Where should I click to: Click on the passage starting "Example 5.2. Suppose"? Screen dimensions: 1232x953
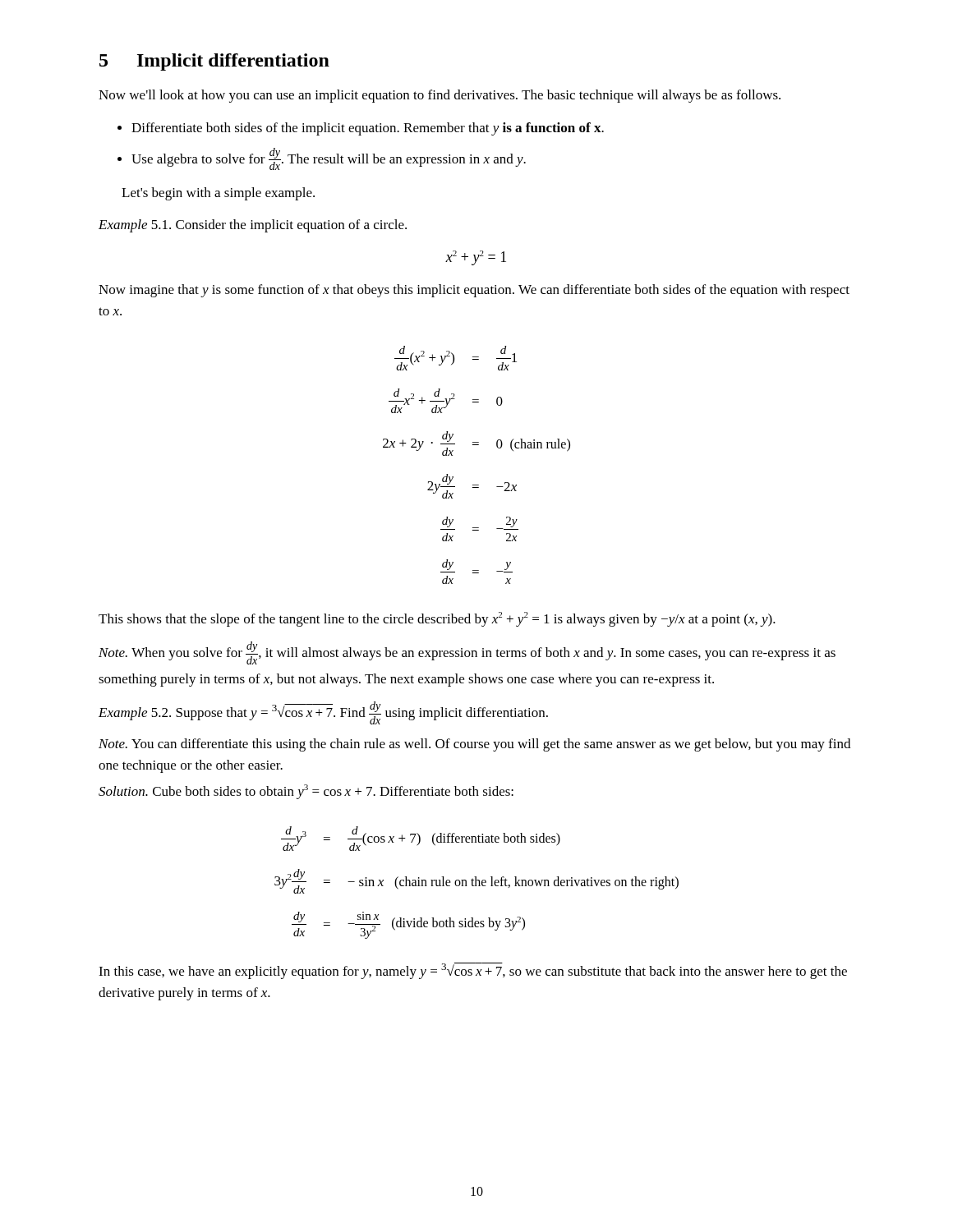tap(324, 714)
